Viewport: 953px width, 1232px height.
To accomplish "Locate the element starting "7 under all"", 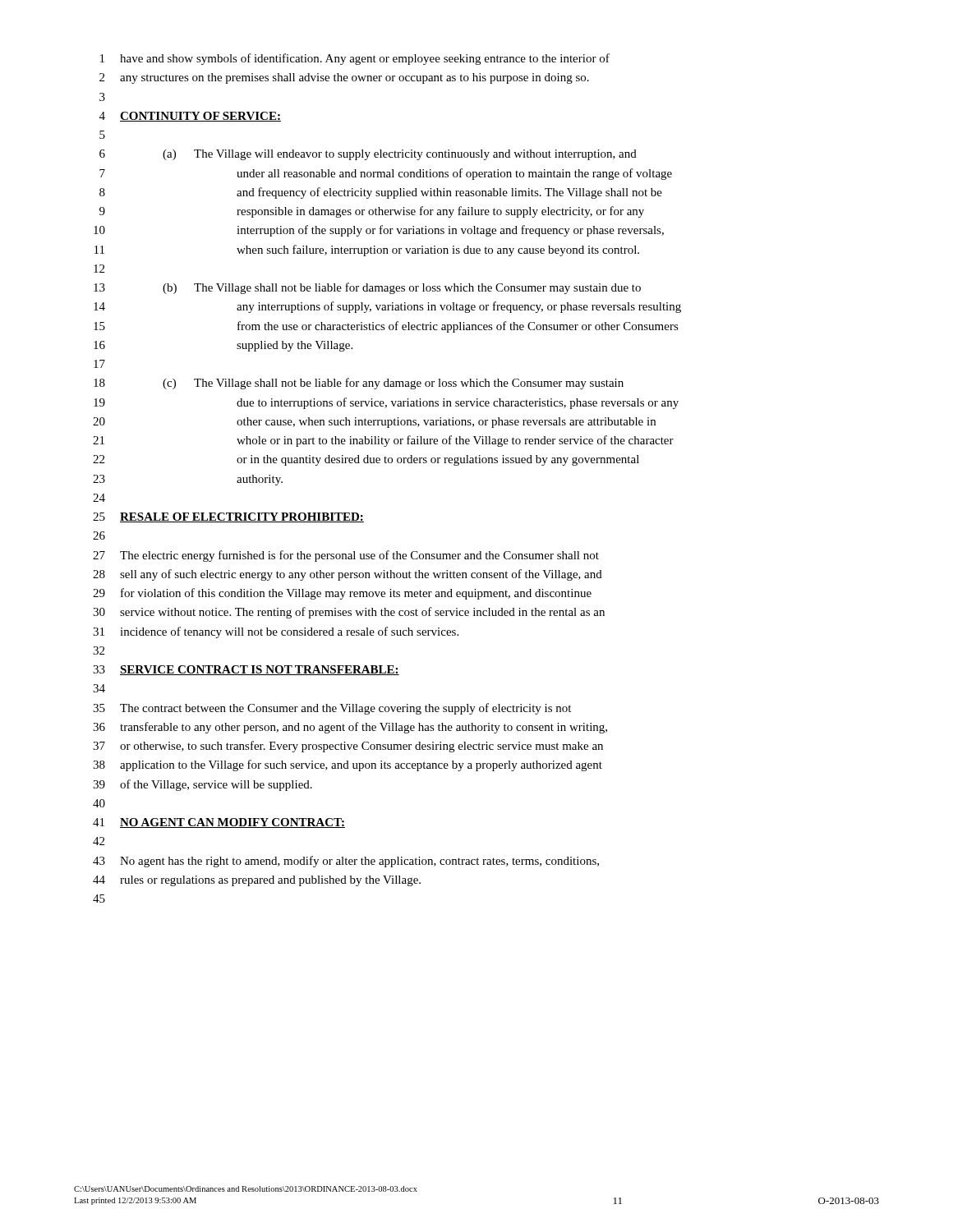I will click(x=476, y=173).
